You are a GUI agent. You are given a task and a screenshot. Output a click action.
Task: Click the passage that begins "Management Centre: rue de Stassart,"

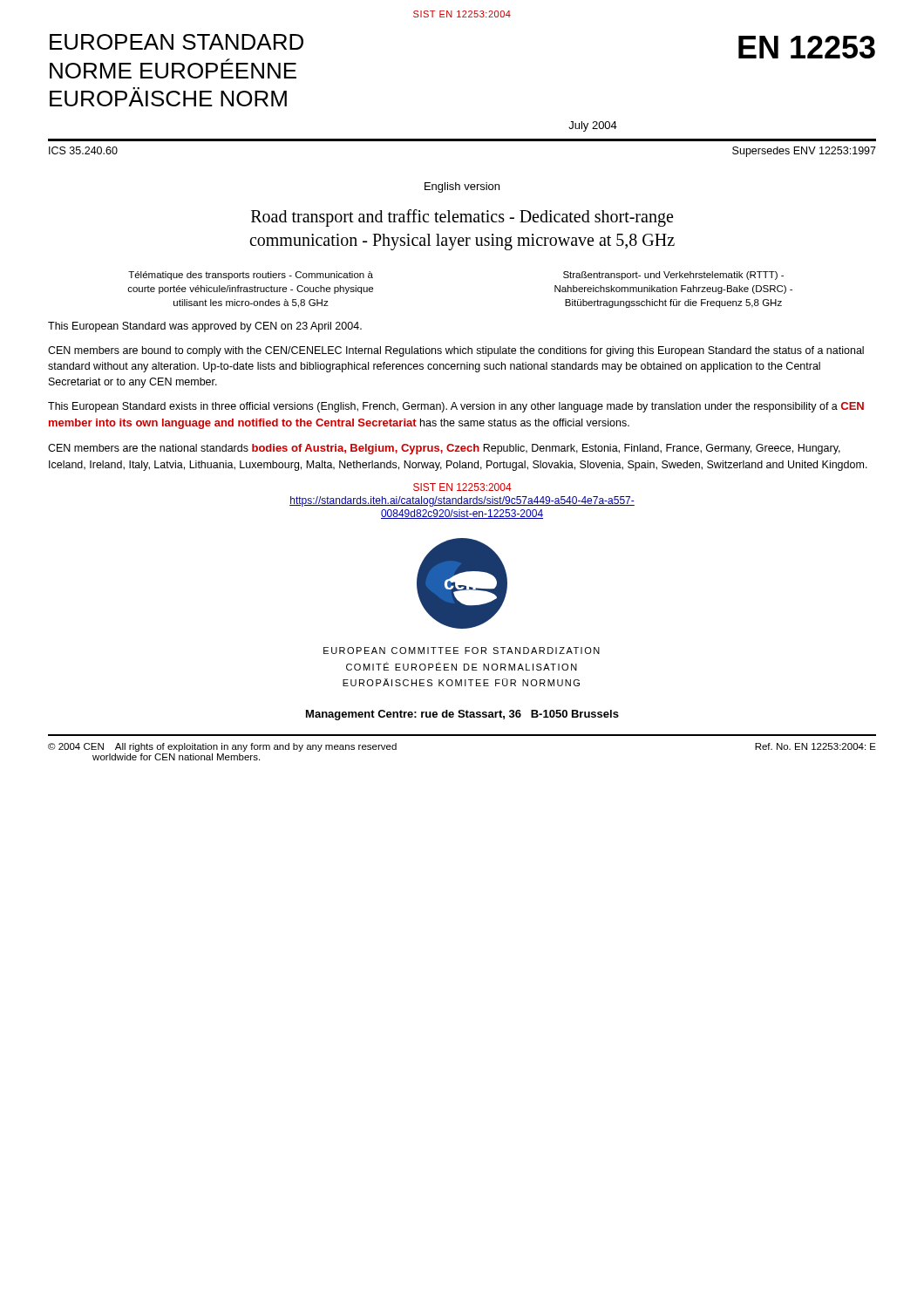(462, 714)
